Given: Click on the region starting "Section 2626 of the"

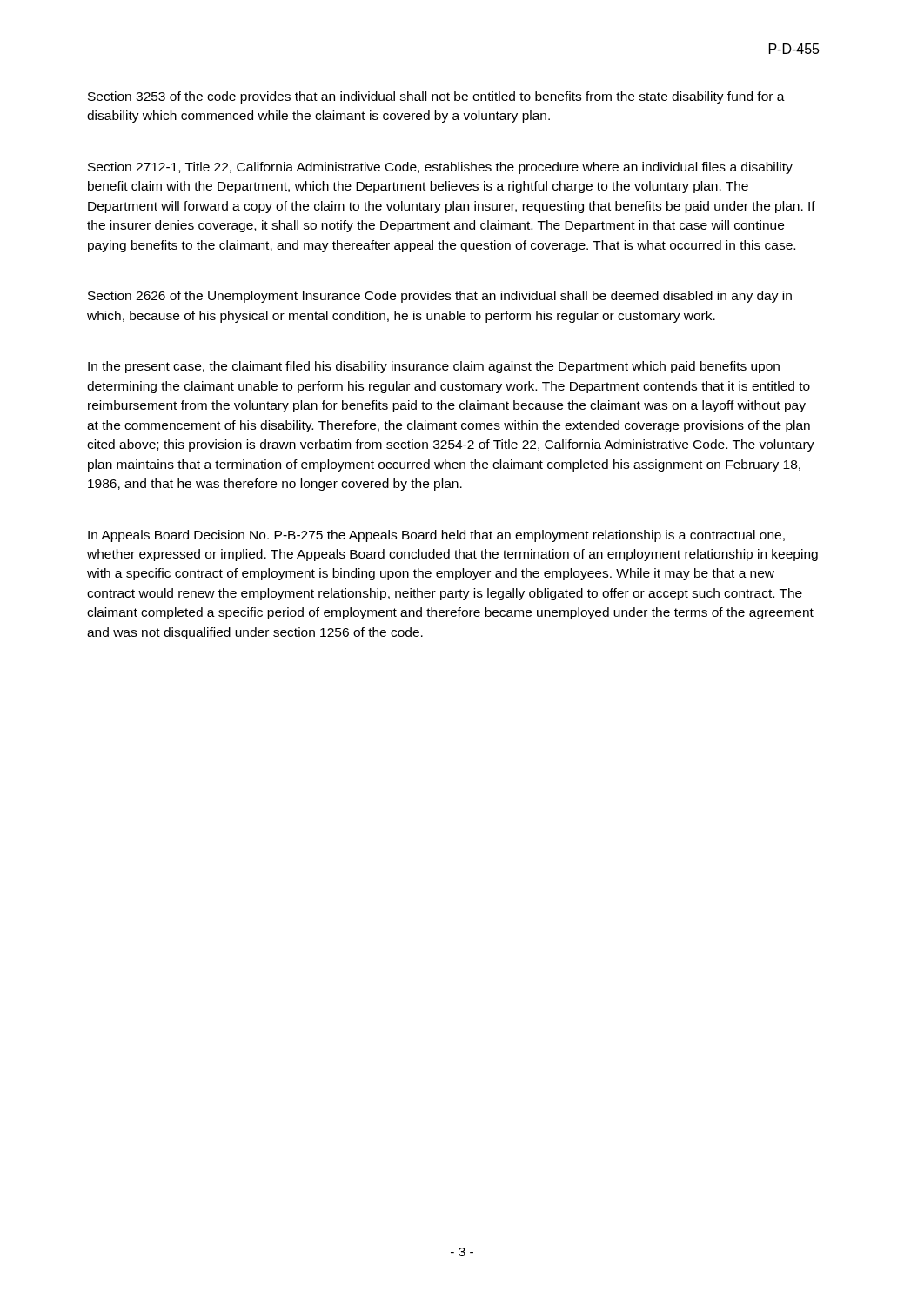Looking at the screenshot, I should (x=440, y=305).
